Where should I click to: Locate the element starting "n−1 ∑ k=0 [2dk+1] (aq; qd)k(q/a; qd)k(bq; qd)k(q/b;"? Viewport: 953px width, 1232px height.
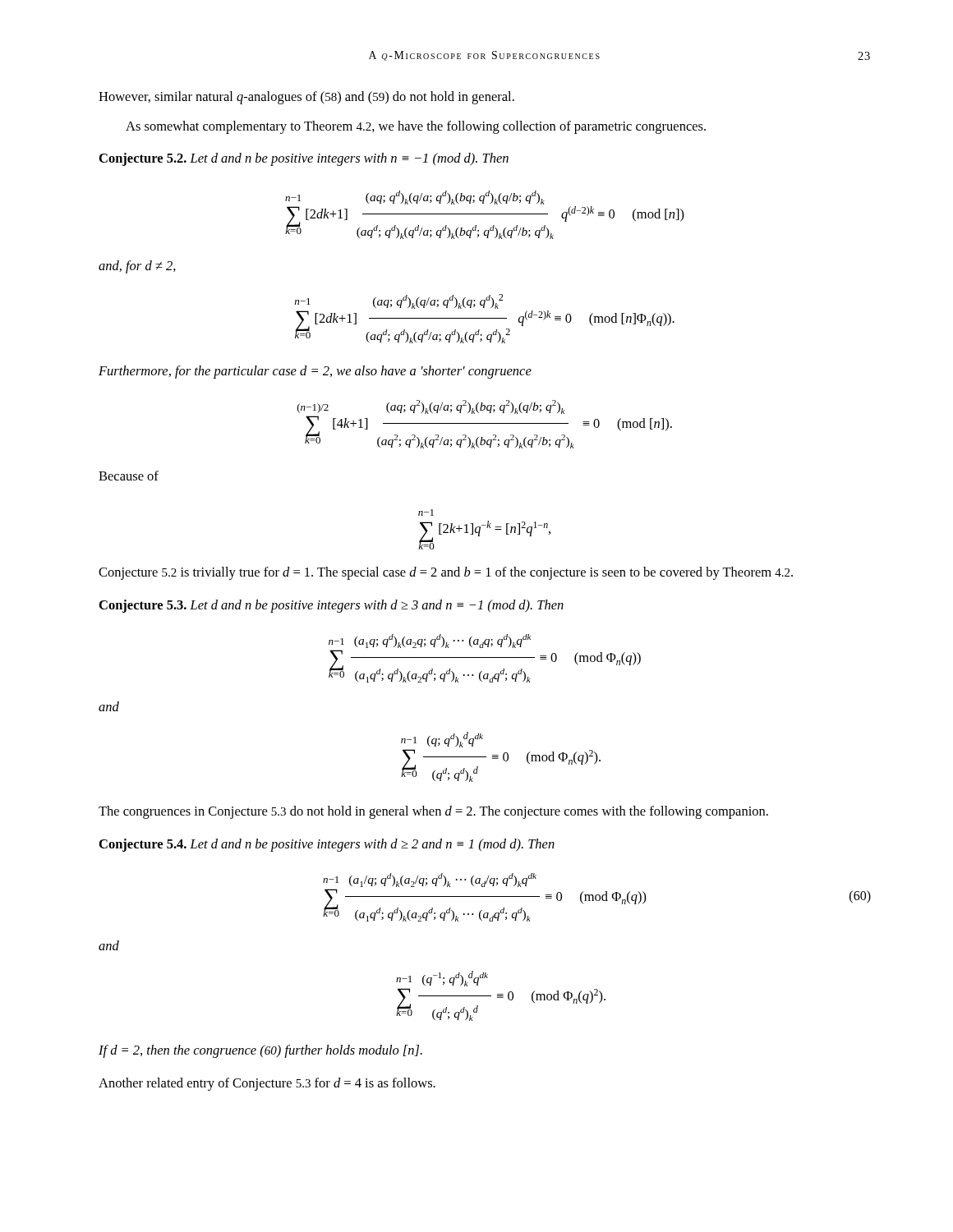(x=485, y=214)
